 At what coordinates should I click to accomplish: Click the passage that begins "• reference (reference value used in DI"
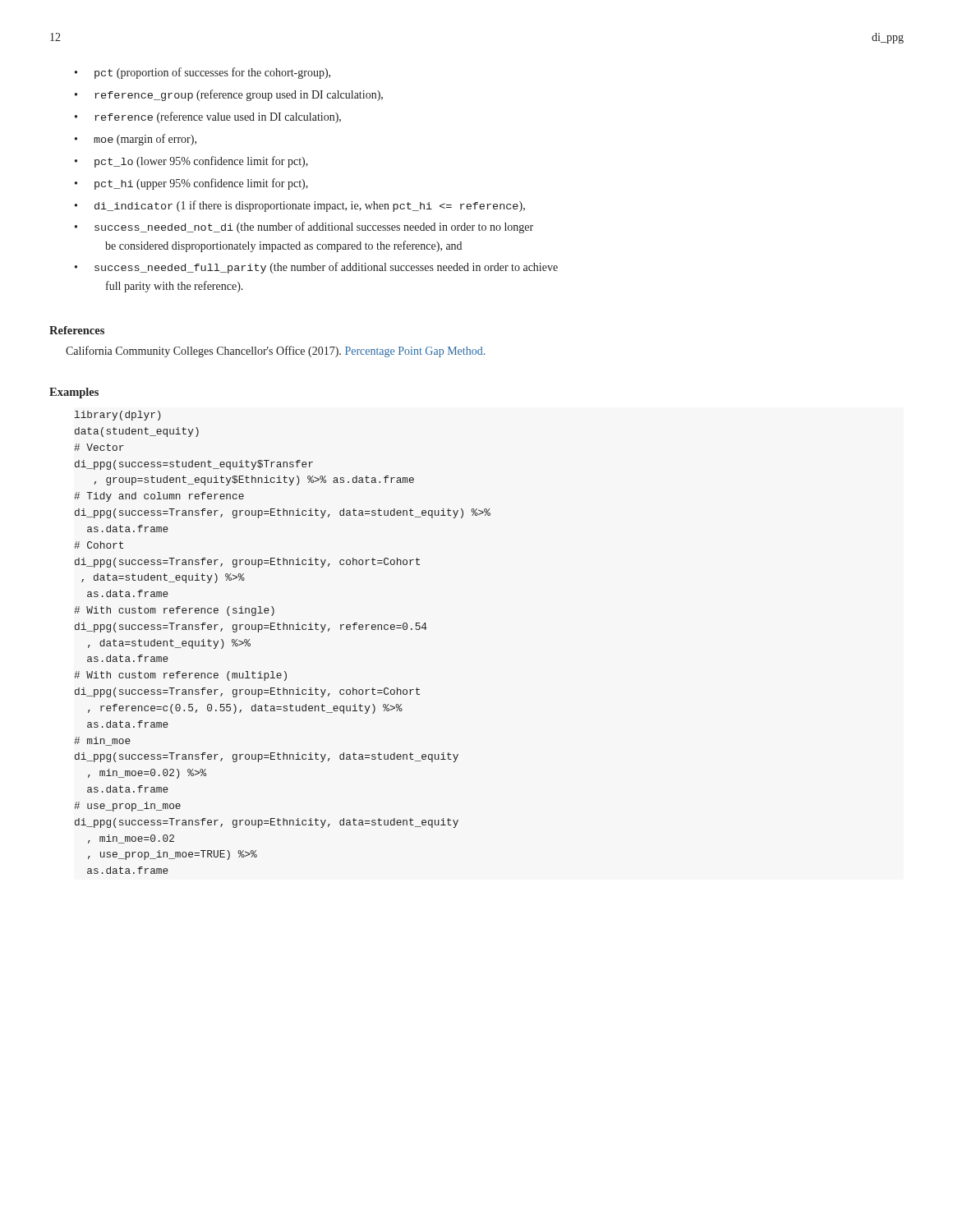(208, 118)
